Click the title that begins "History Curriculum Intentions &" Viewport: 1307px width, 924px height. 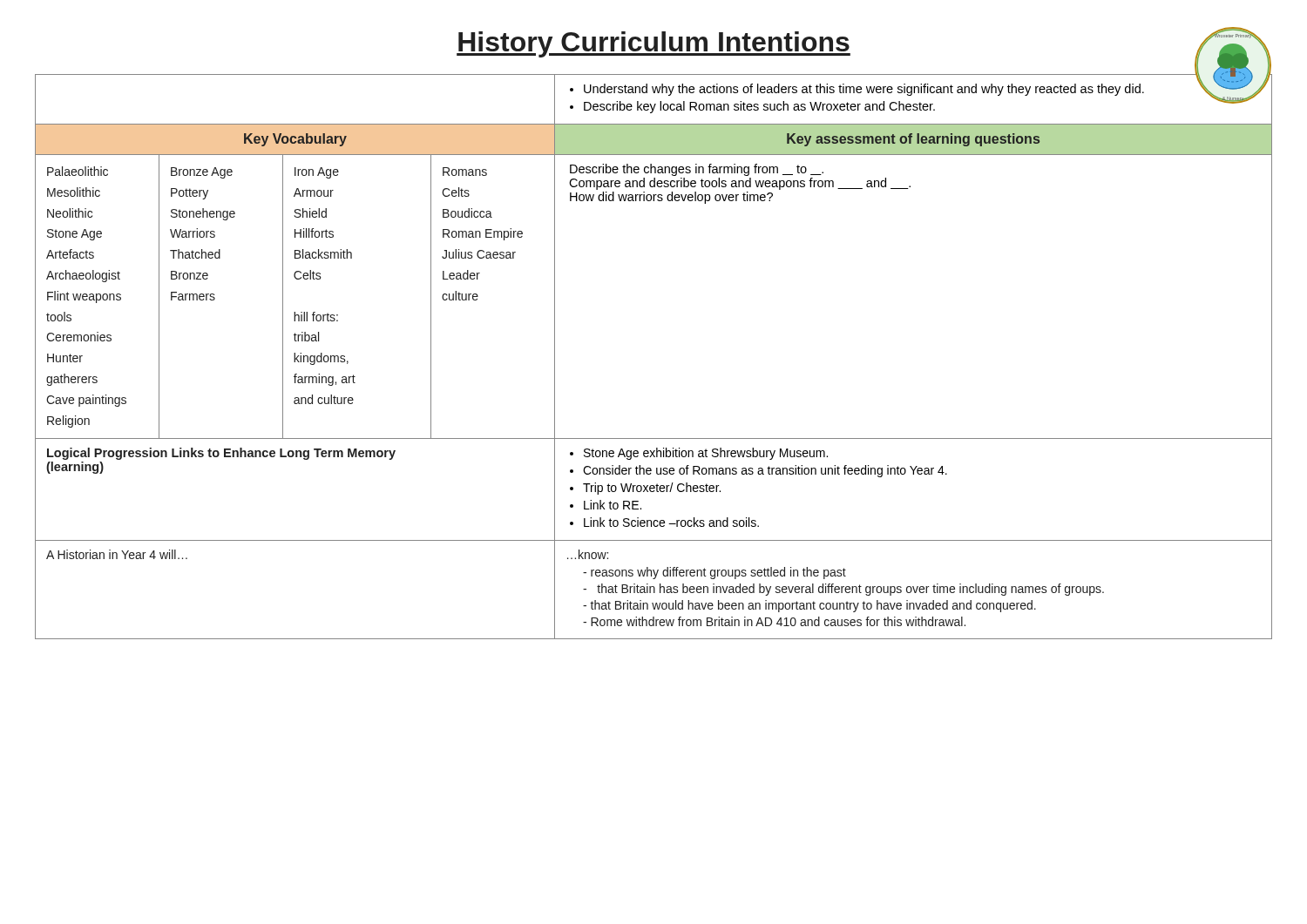coord(864,42)
